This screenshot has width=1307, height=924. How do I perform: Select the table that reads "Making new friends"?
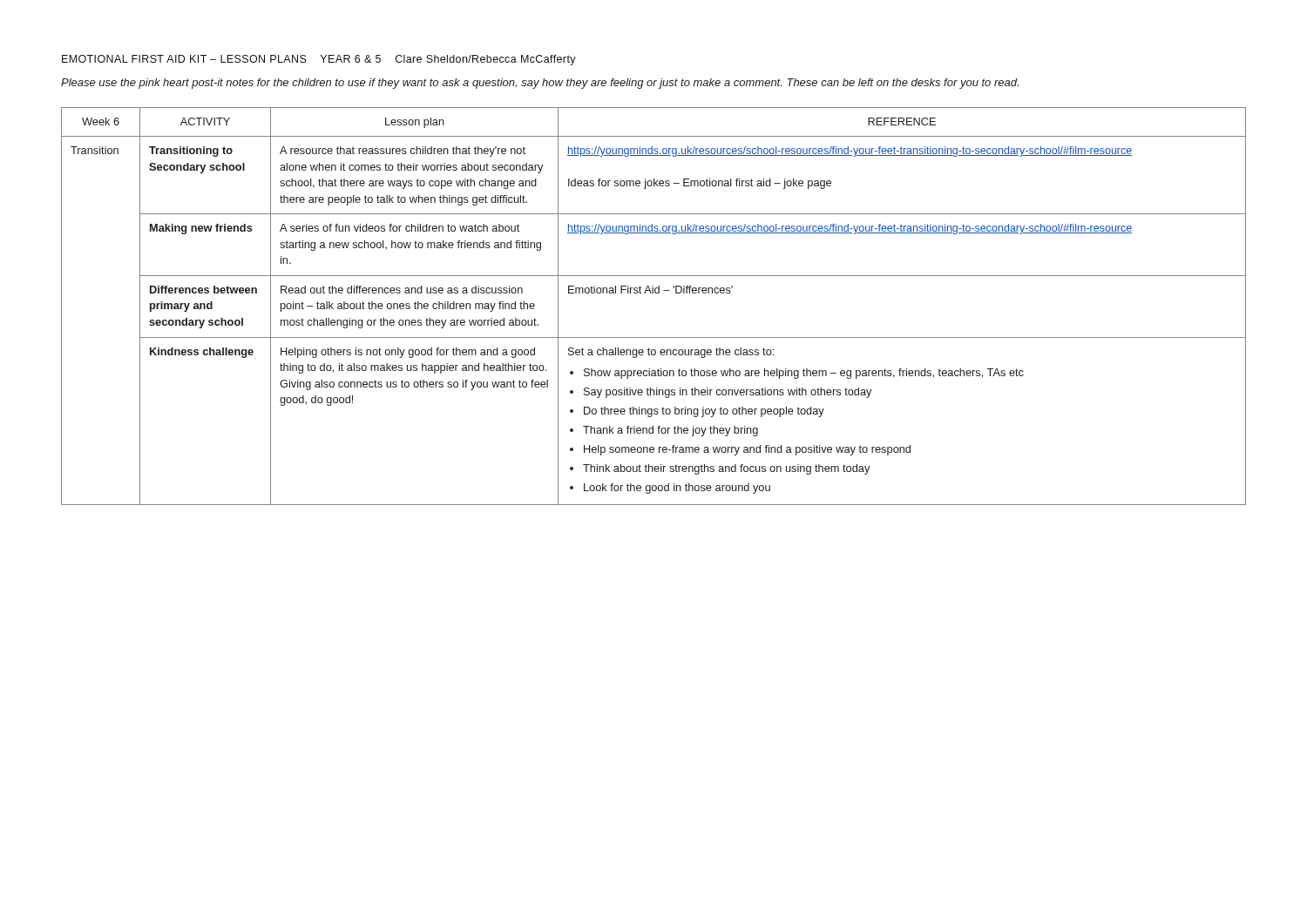[654, 306]
